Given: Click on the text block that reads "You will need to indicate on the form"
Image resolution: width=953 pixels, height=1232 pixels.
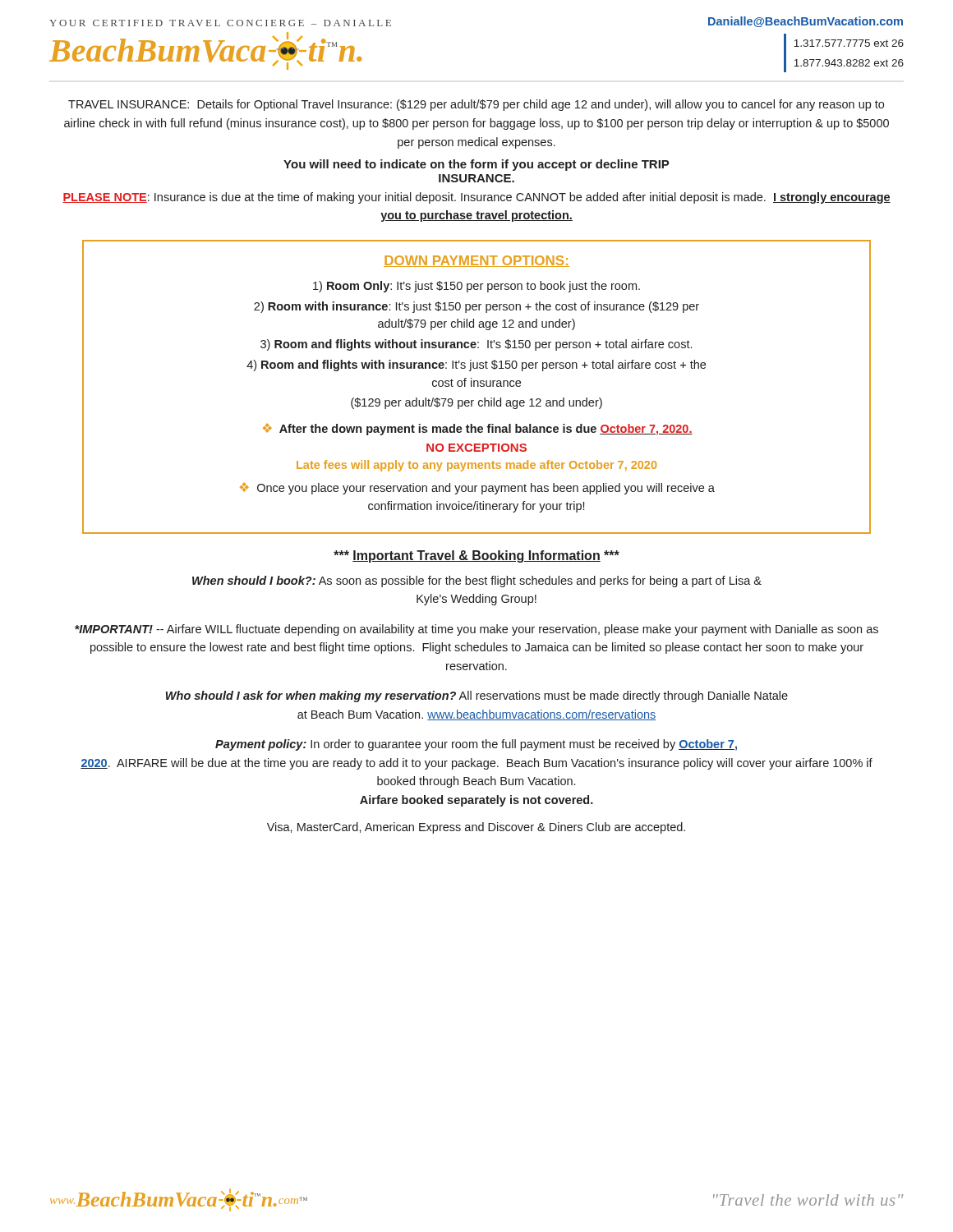Looking at the screenshot, I should (x=476, y=171).
